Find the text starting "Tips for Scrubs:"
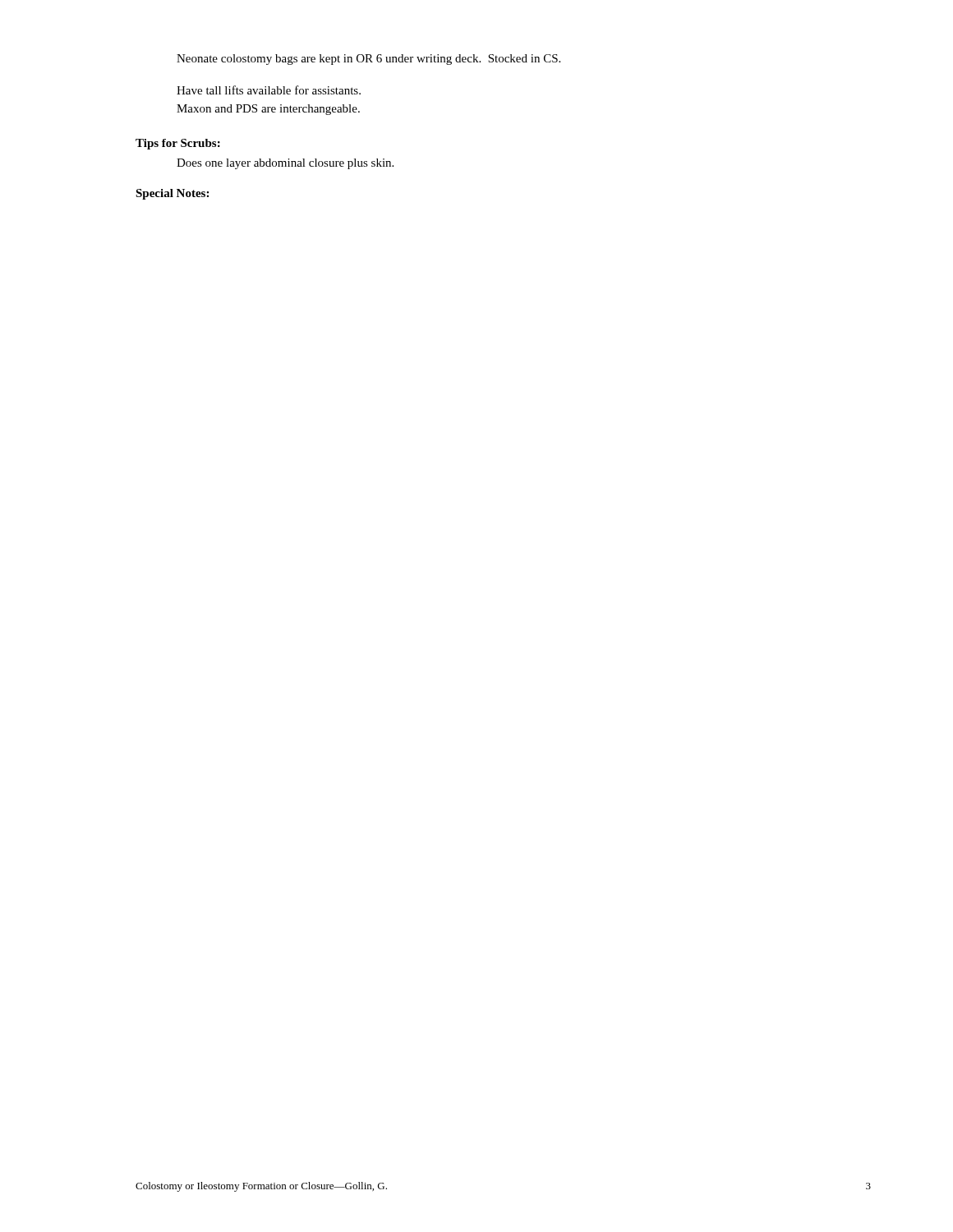The height and width of the screenshot is (1232, 953). [x=178, y=142]
